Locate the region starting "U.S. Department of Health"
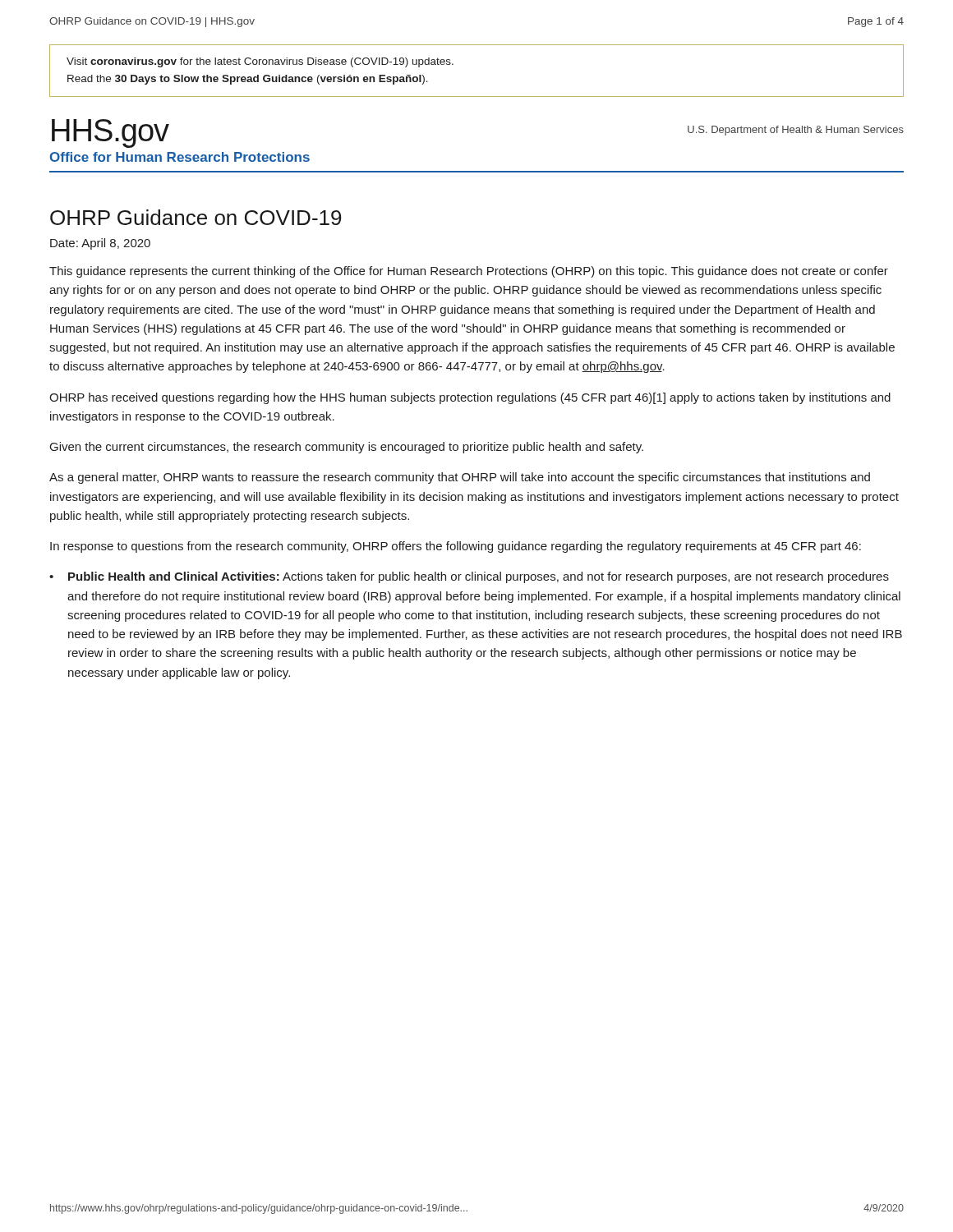This screenshot has height=1232, width=953. (795, 129)
